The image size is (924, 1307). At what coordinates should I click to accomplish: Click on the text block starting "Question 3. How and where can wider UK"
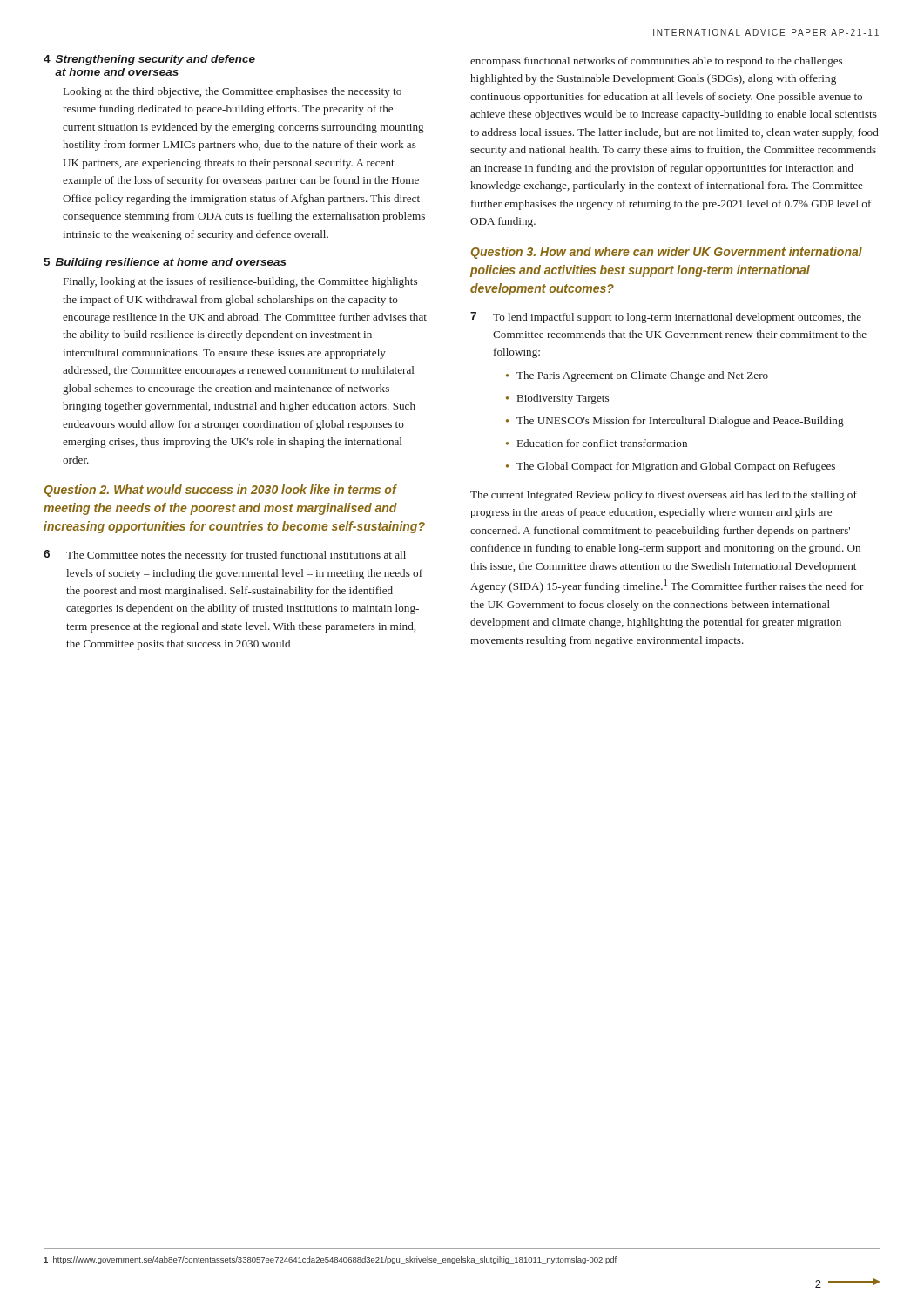(x=675, y=270)
